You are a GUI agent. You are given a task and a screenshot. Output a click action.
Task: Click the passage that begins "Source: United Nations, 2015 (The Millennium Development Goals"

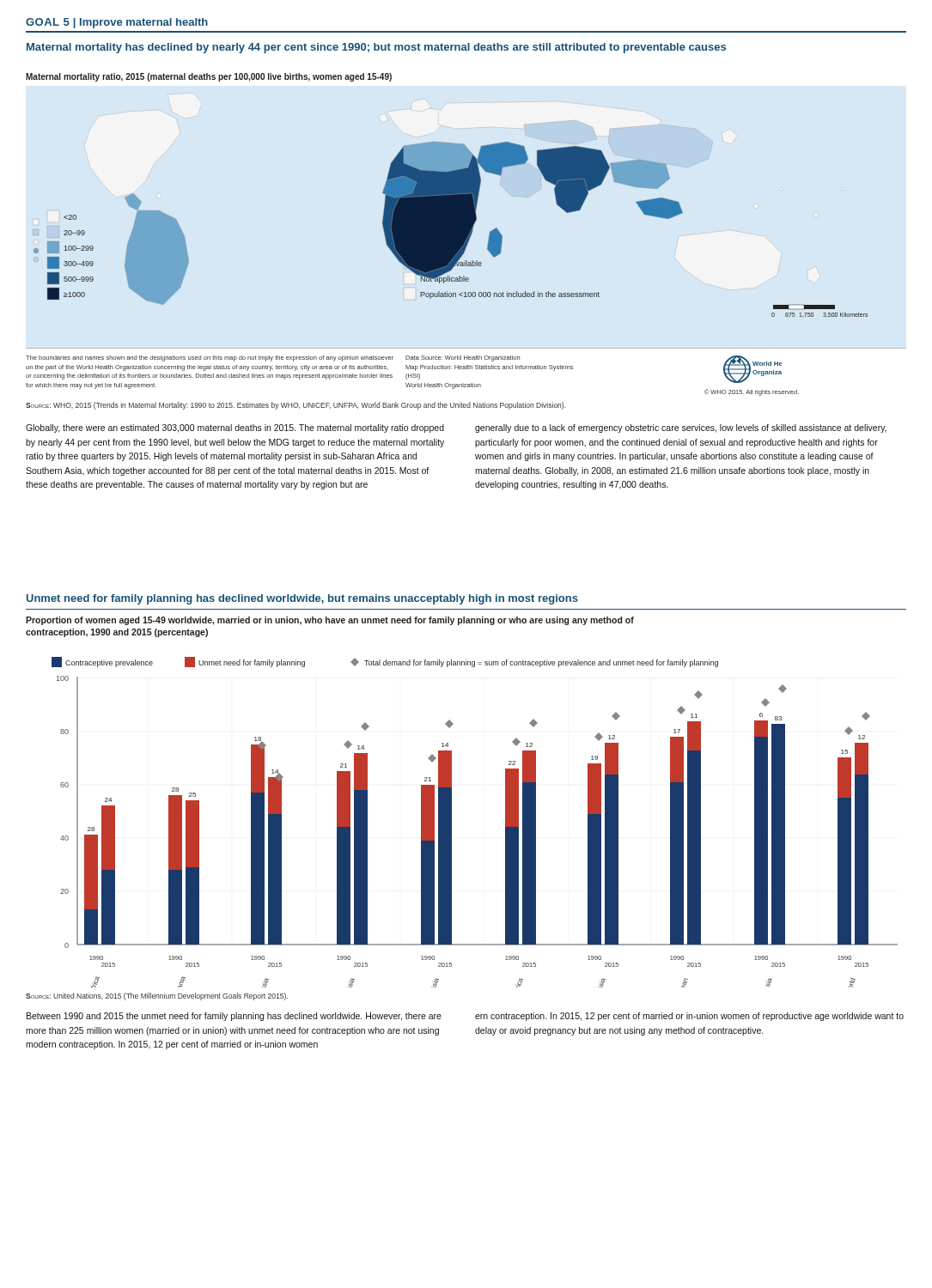coord(157,996)
